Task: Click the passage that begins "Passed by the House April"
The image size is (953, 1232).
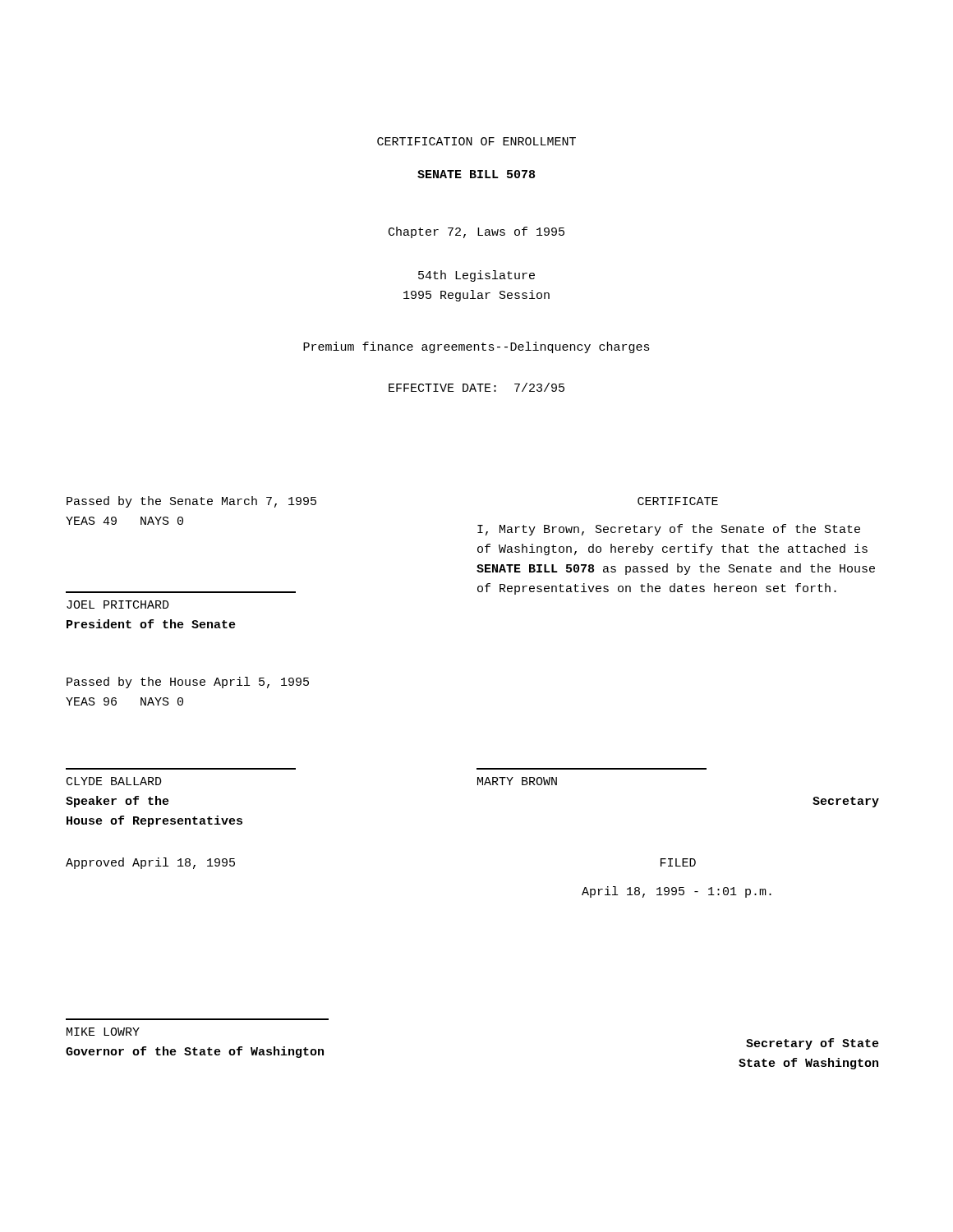Action: [x=188, y=693]
